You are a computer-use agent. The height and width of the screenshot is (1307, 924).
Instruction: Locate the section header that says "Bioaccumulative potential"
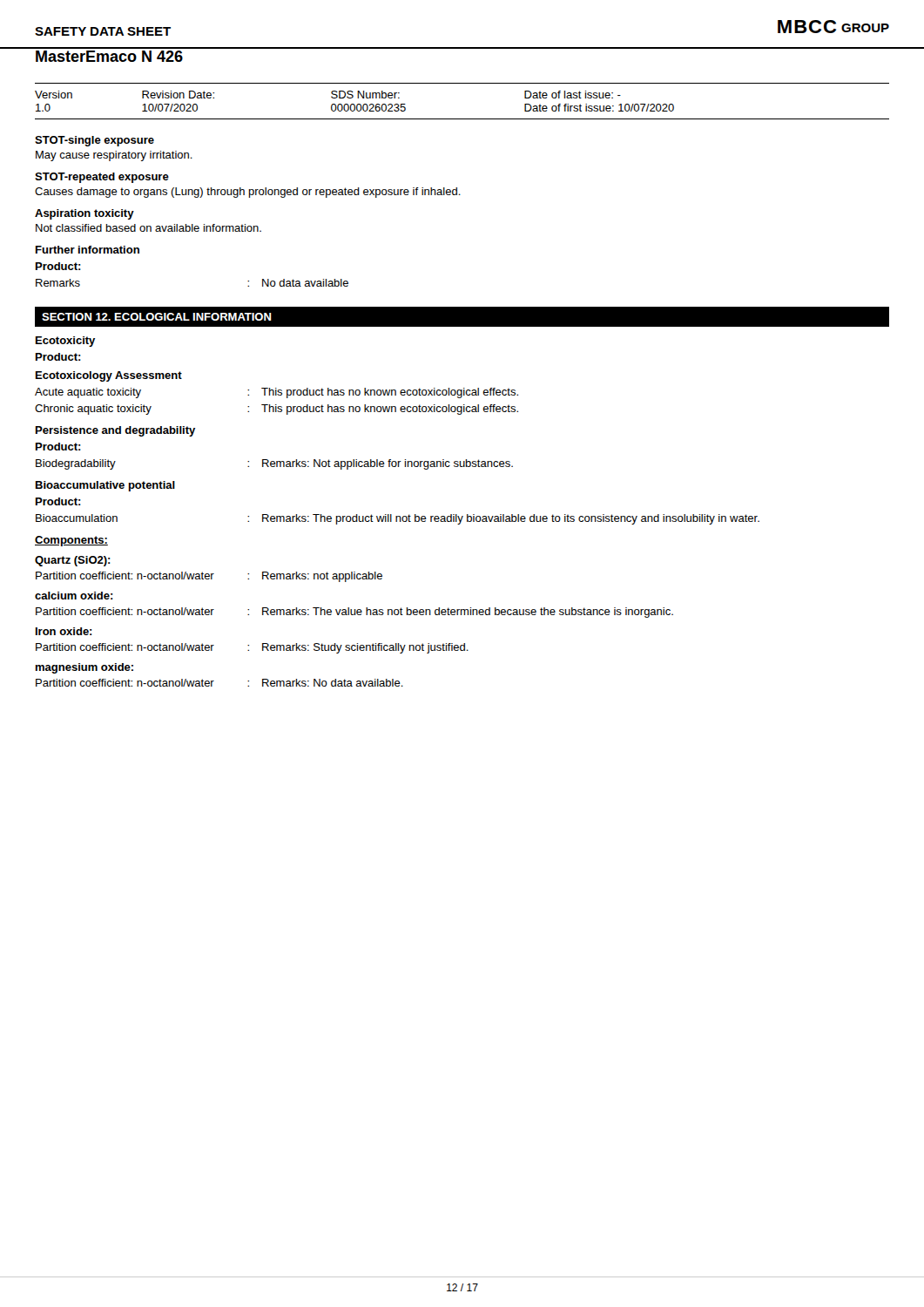tap(105, 485)
